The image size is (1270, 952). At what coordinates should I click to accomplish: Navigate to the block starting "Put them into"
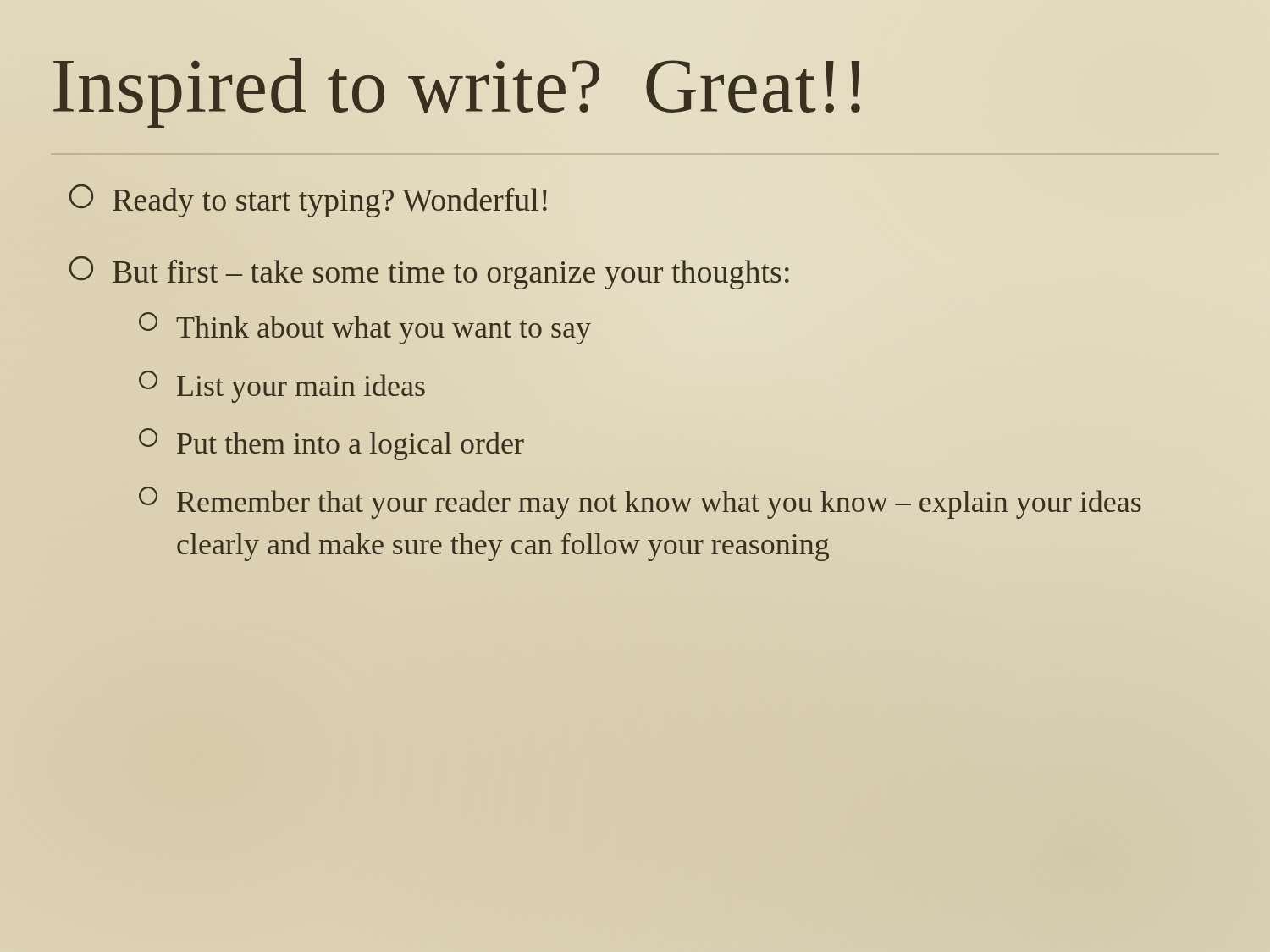331,444
